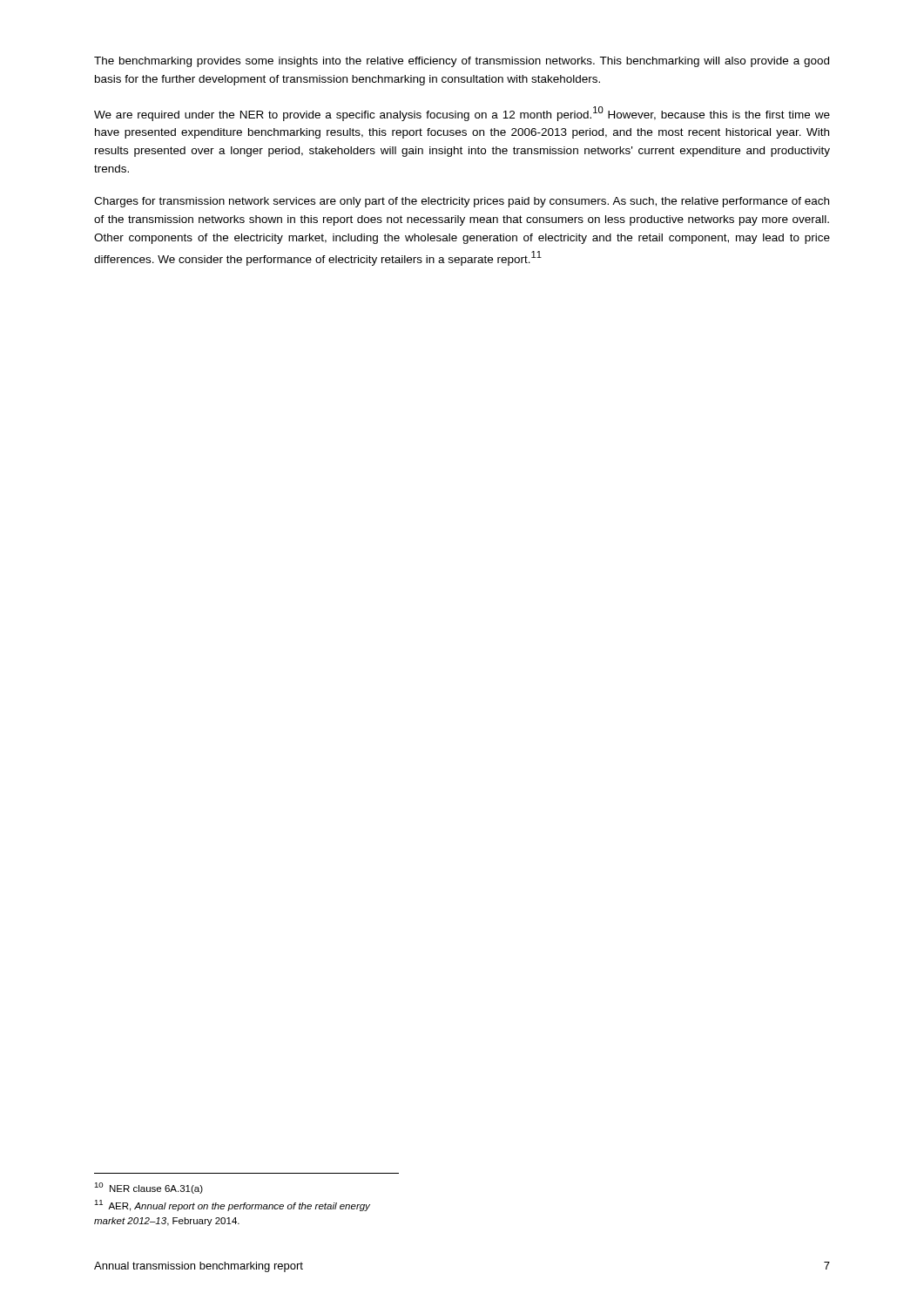Select the element starting "We are required"

pos(462,140)
